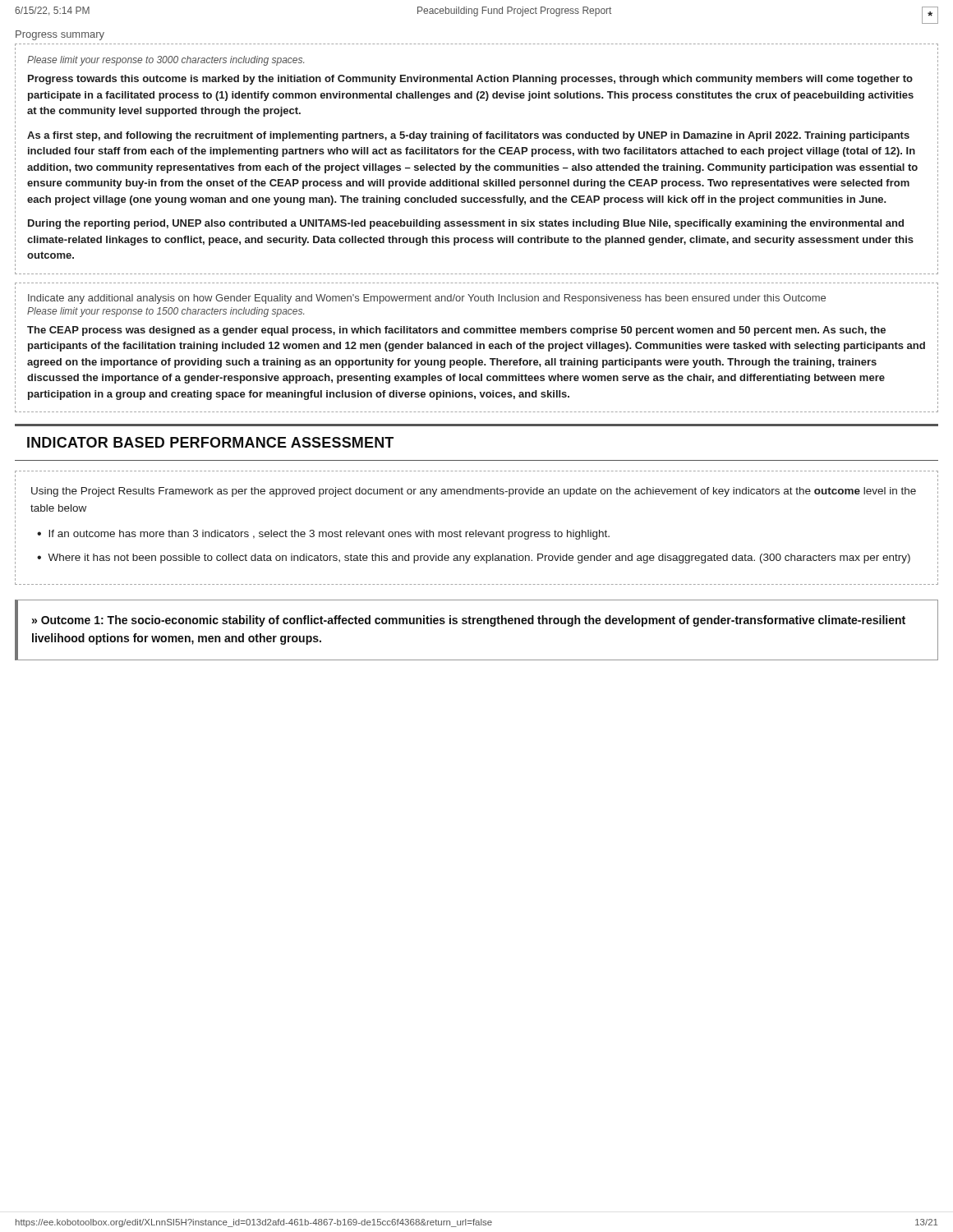
Task: Where is the passage that starts "Where it has not"?
Action: (x=479, y=557)
